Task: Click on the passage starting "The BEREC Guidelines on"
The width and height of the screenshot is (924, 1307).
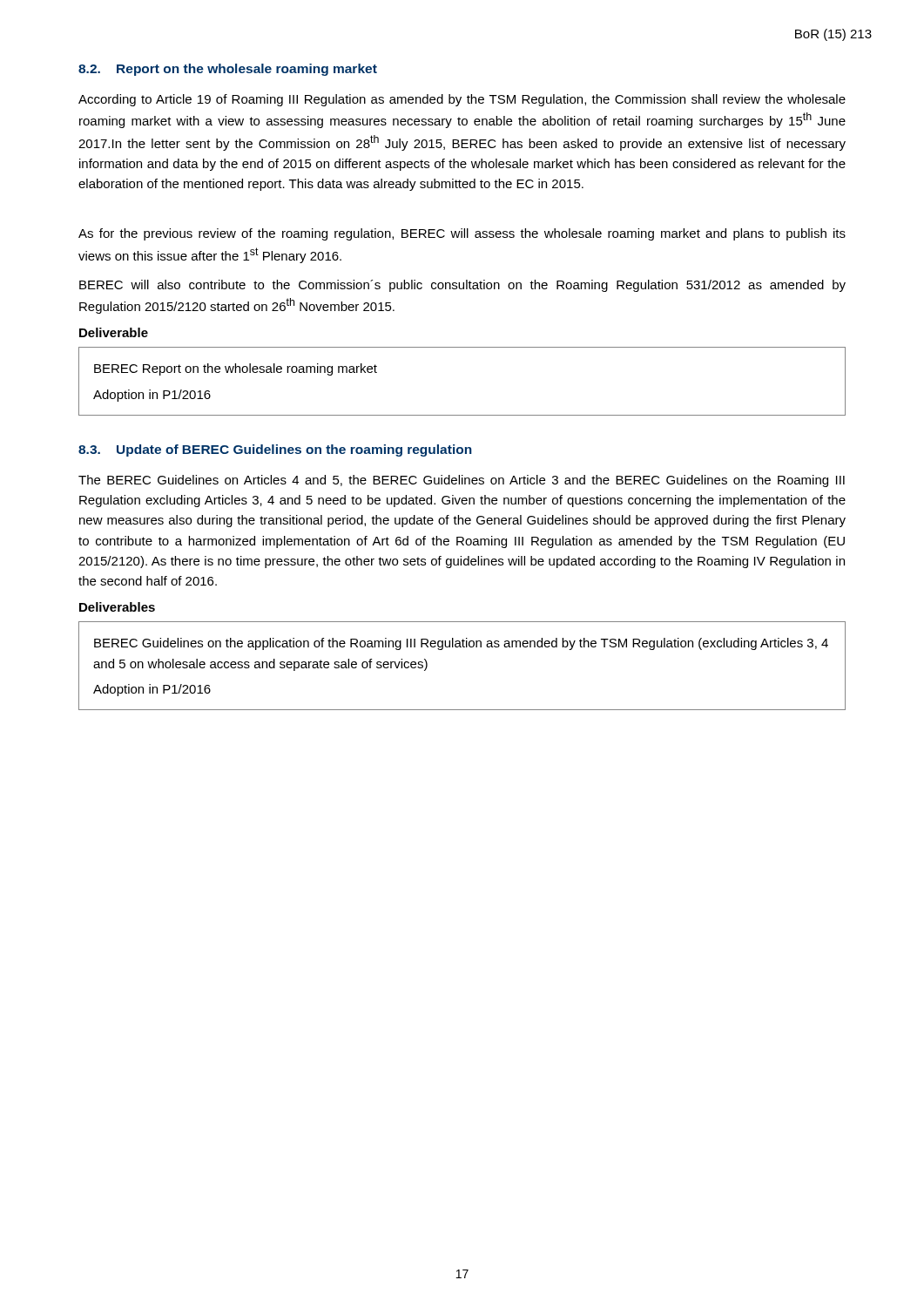Action: point(462,530)
